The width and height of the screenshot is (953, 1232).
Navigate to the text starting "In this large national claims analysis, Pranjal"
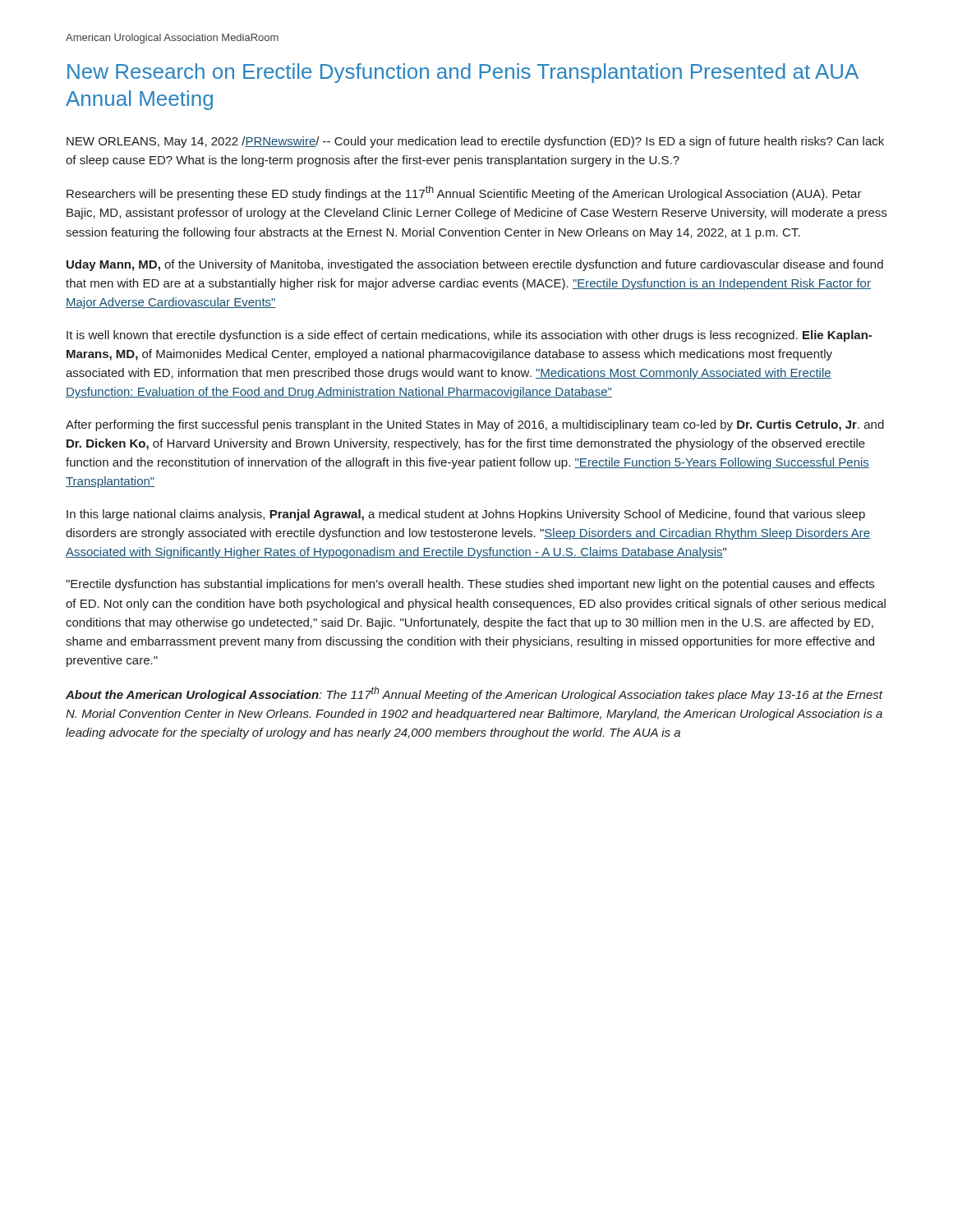[x=476, y=533]
